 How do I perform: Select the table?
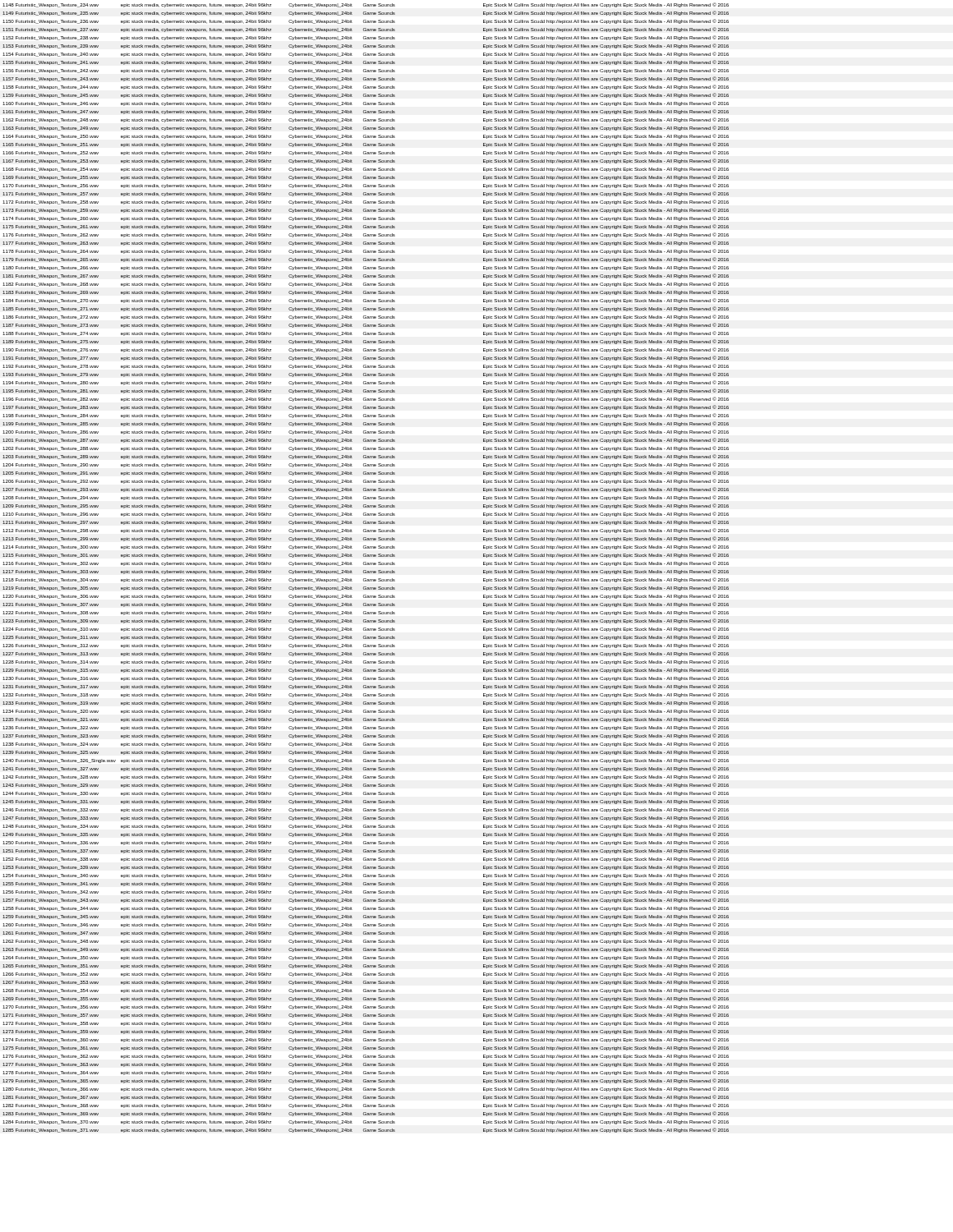476,567
